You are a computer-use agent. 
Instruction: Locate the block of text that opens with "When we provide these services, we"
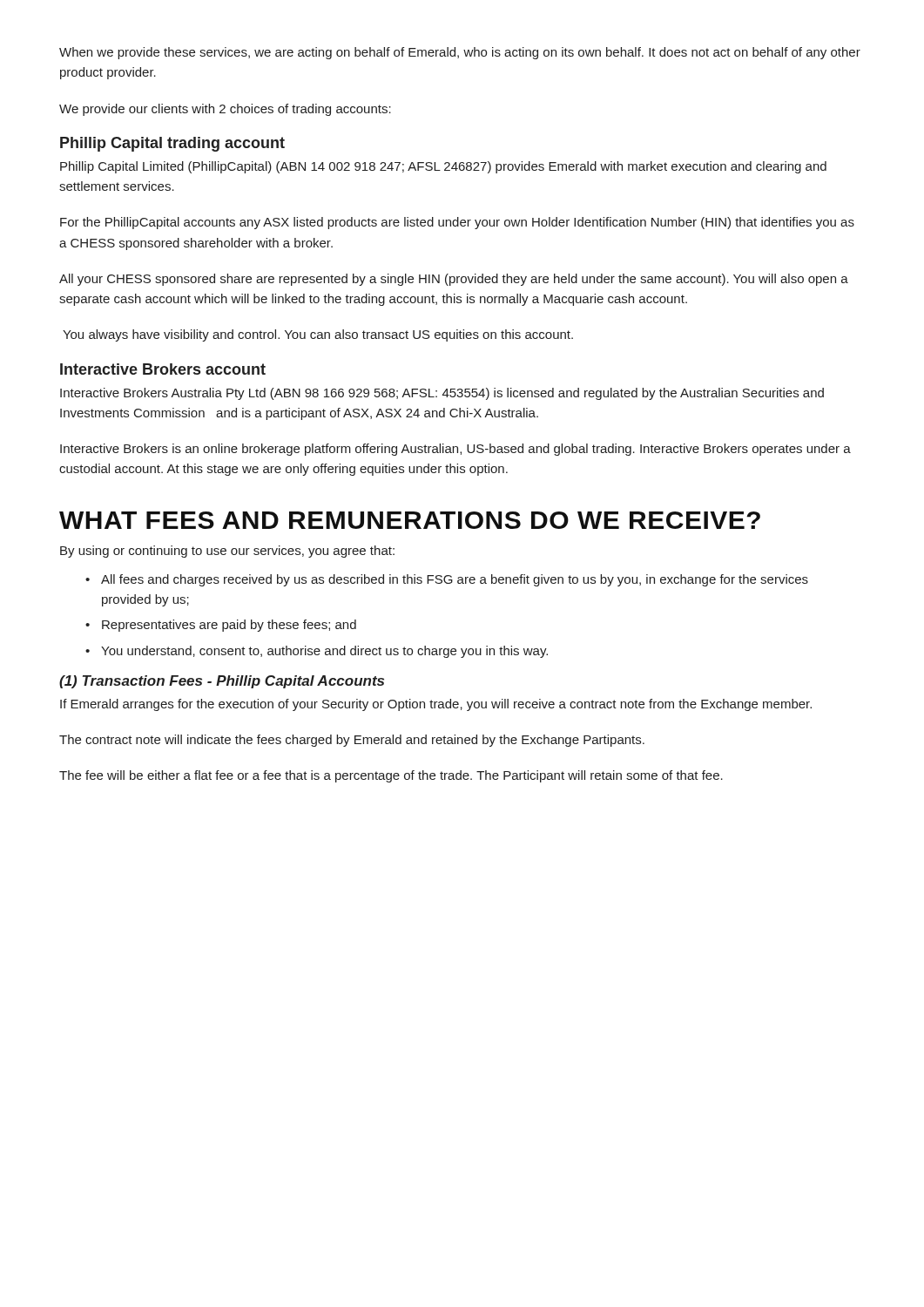tap(460, 62)
